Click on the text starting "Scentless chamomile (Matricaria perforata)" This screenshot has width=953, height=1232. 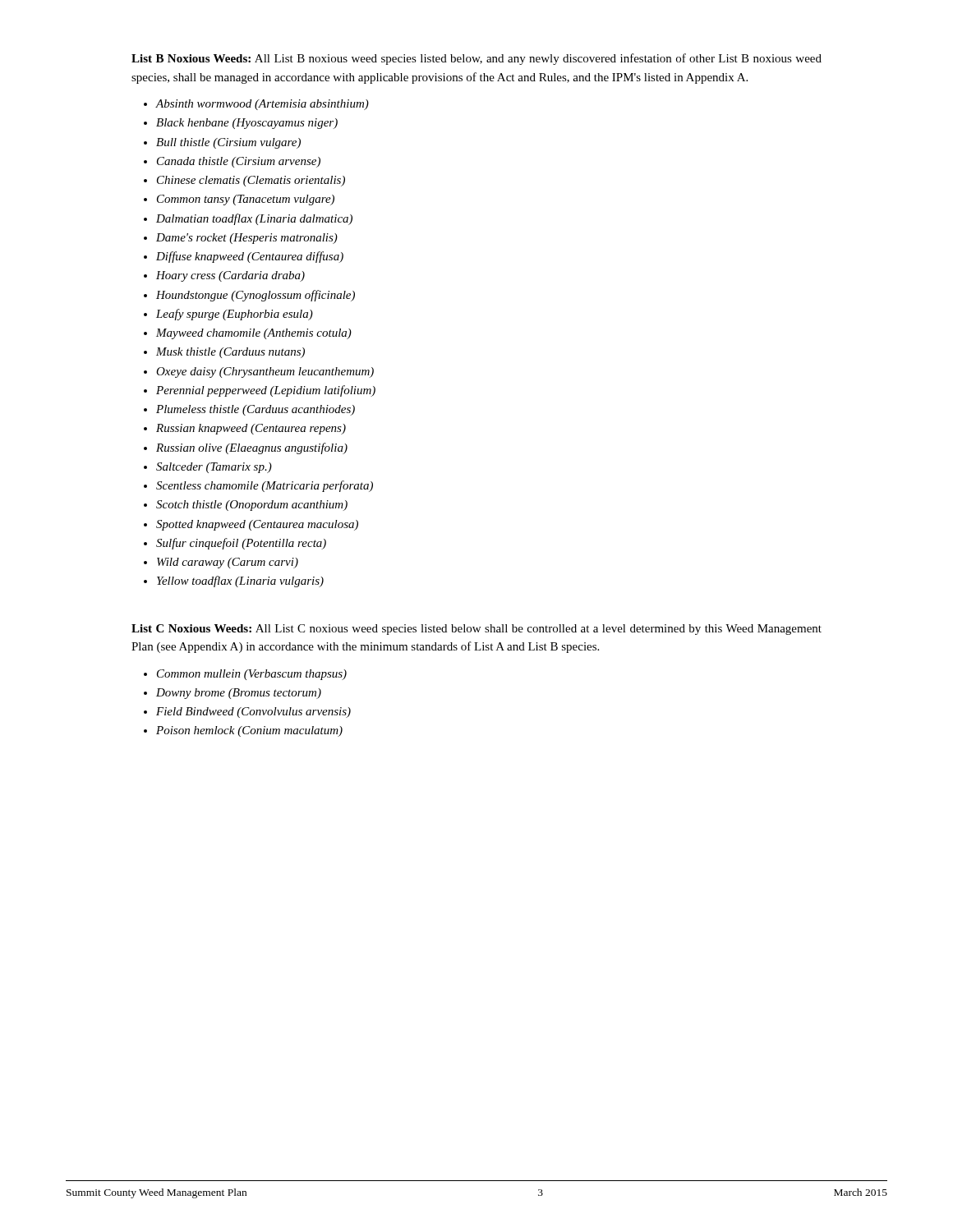point(265,485)
